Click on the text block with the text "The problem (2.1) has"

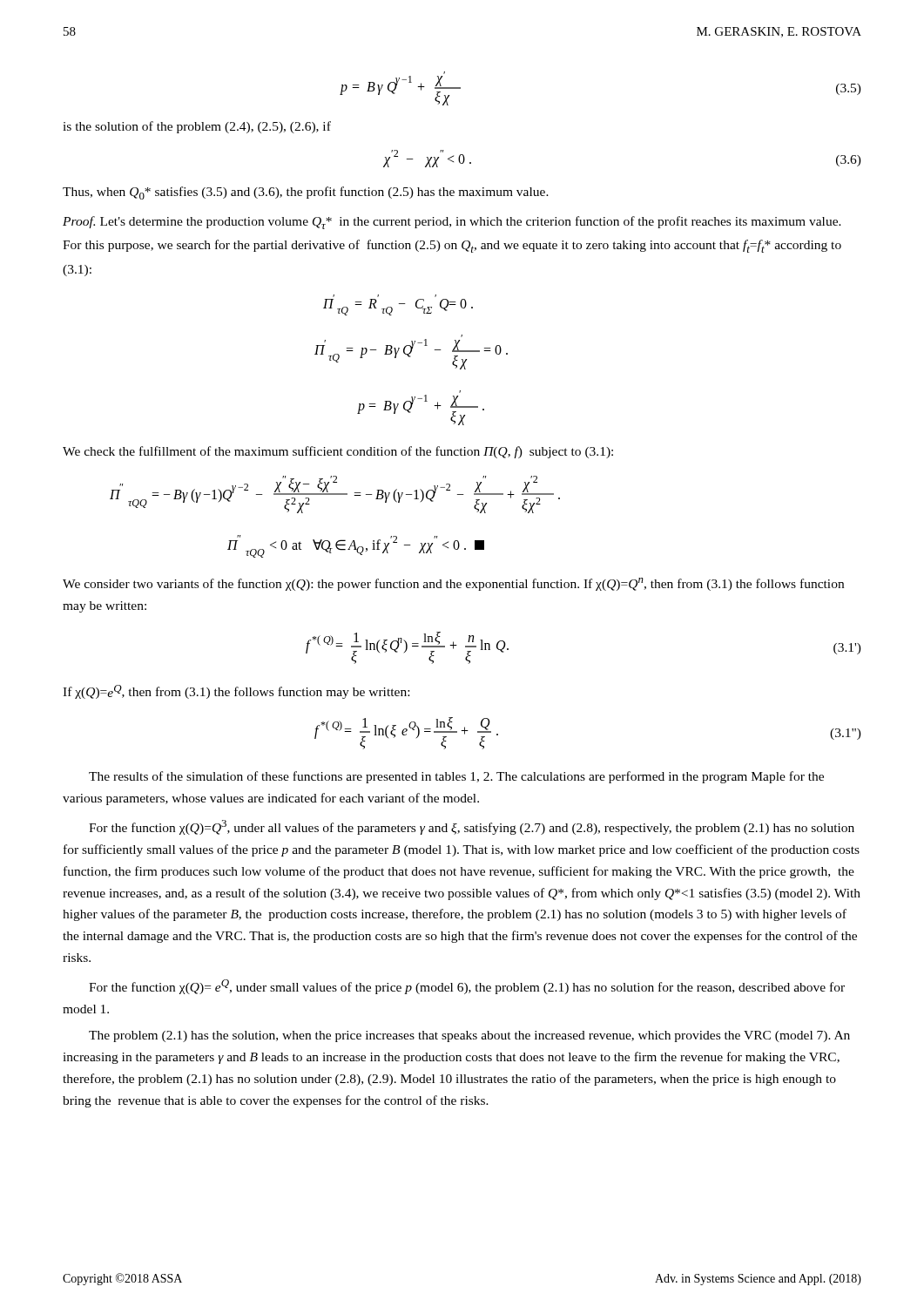457,1067
